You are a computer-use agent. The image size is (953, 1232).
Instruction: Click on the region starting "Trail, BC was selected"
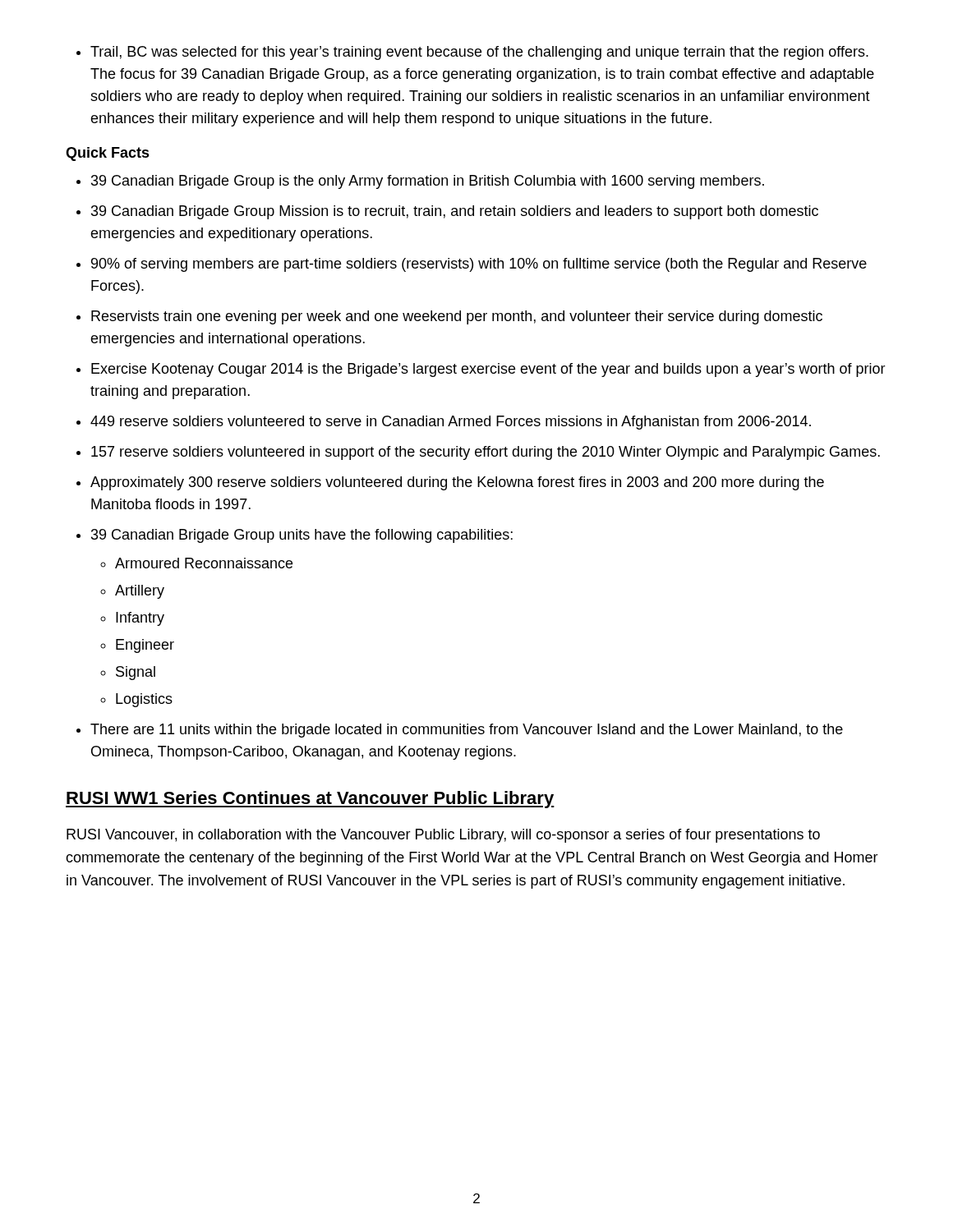489,85
